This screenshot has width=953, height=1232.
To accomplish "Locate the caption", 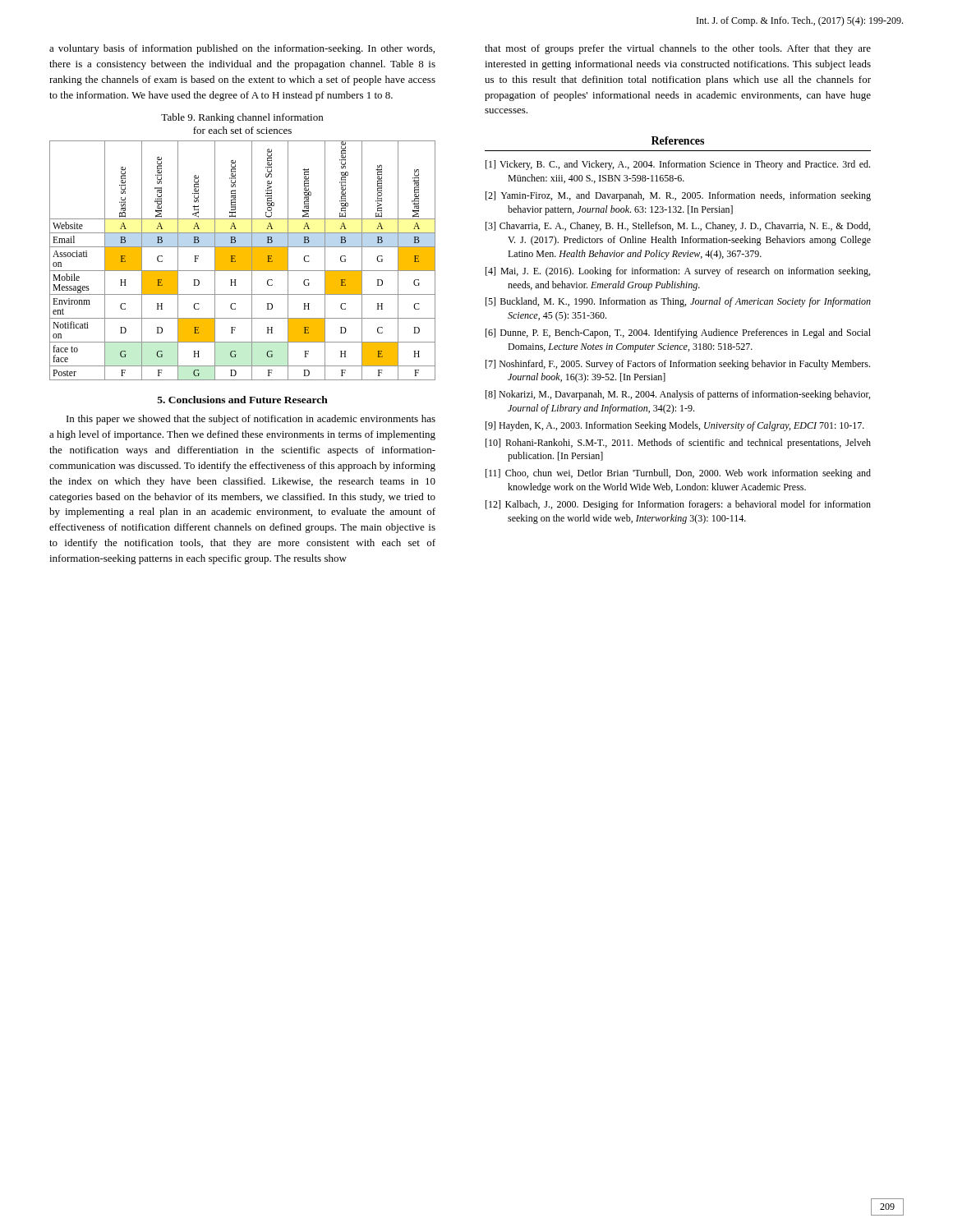I will pyautogui.click(x=242, y=124).
